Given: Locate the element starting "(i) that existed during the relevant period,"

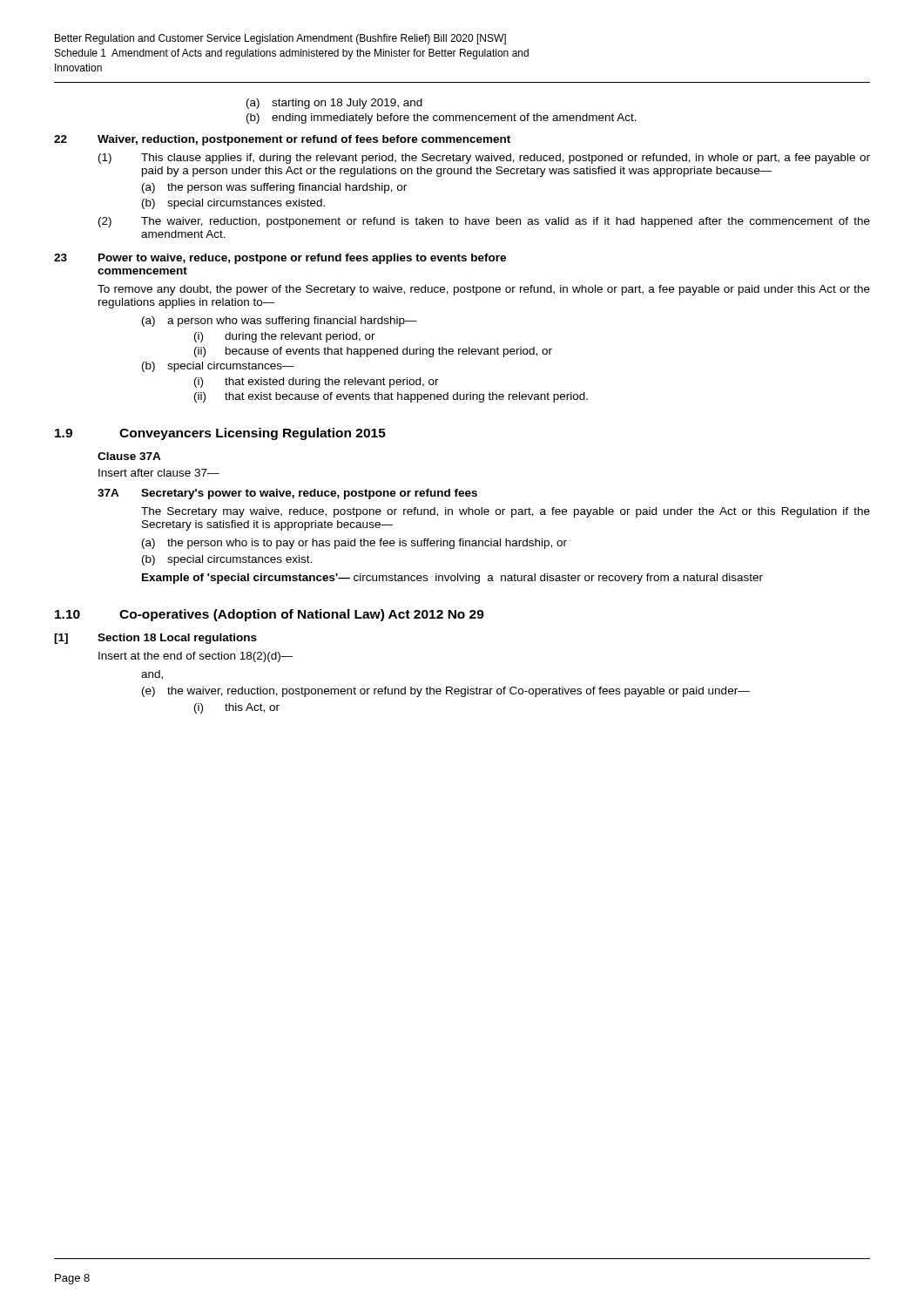Looking at the screenshot, I should [316, 381].
